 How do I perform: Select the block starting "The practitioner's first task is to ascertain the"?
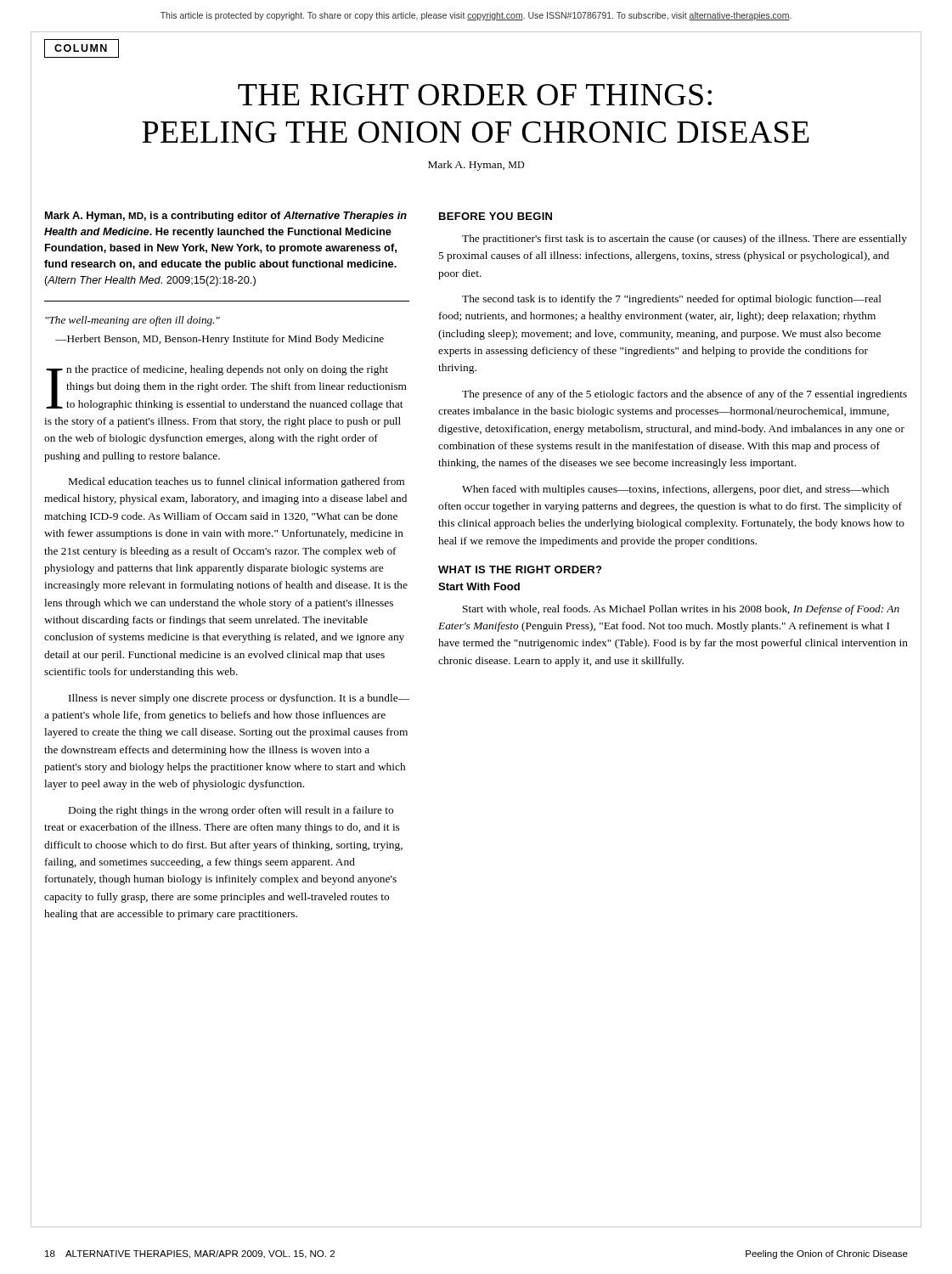[x=673, y=255]
